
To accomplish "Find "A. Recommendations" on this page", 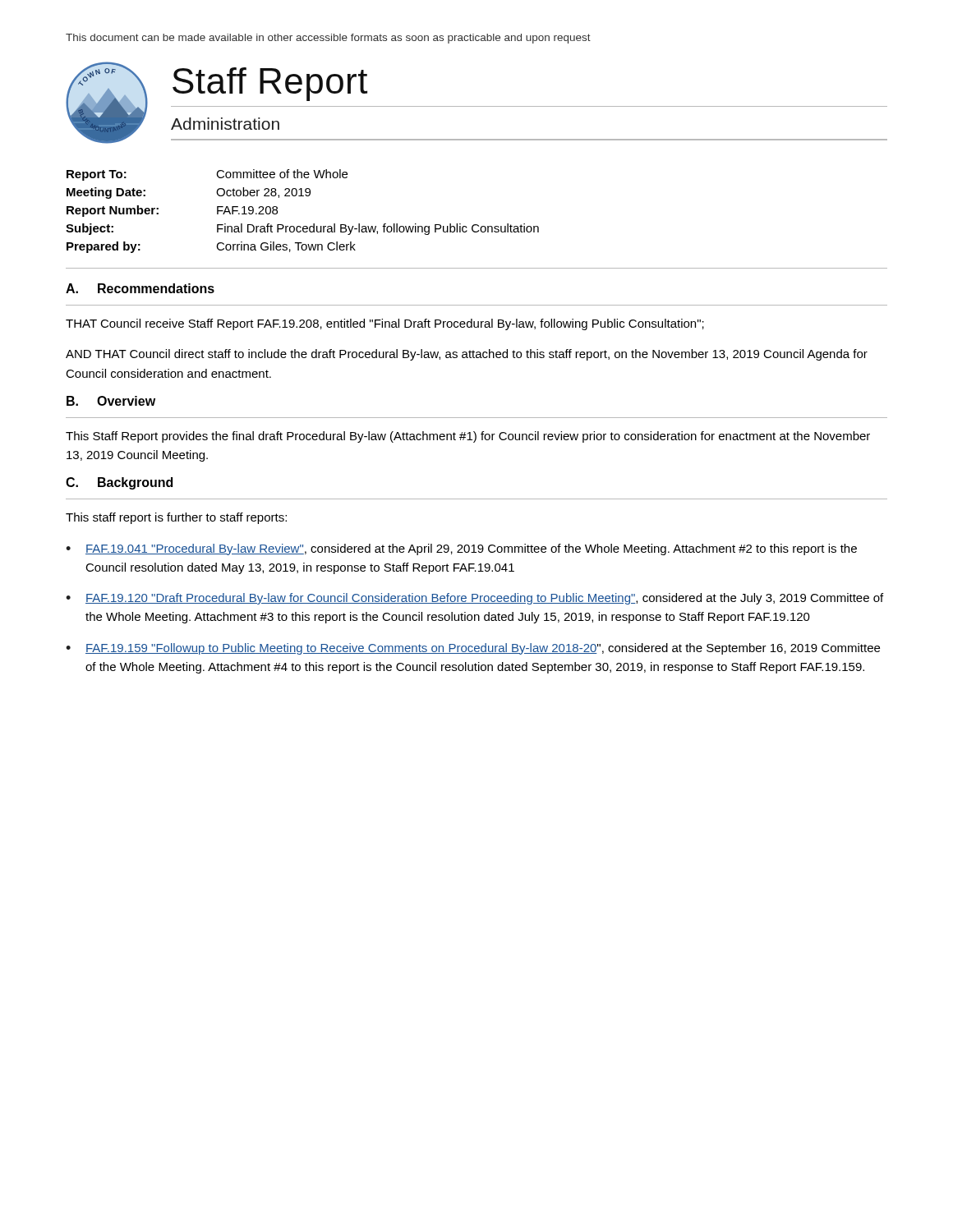I will 140,289.
